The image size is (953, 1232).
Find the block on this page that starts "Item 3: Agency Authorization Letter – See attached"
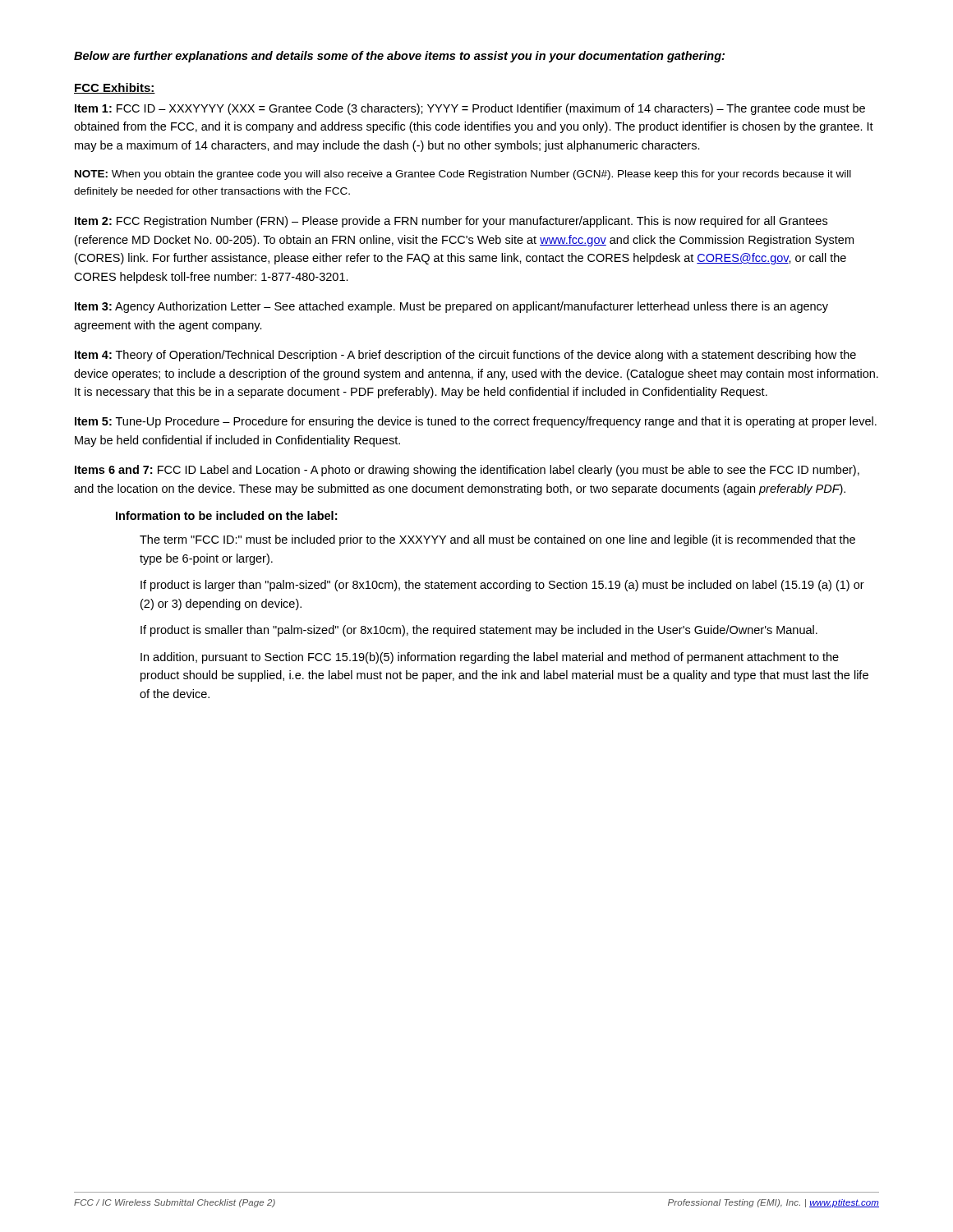coord(451,316)
